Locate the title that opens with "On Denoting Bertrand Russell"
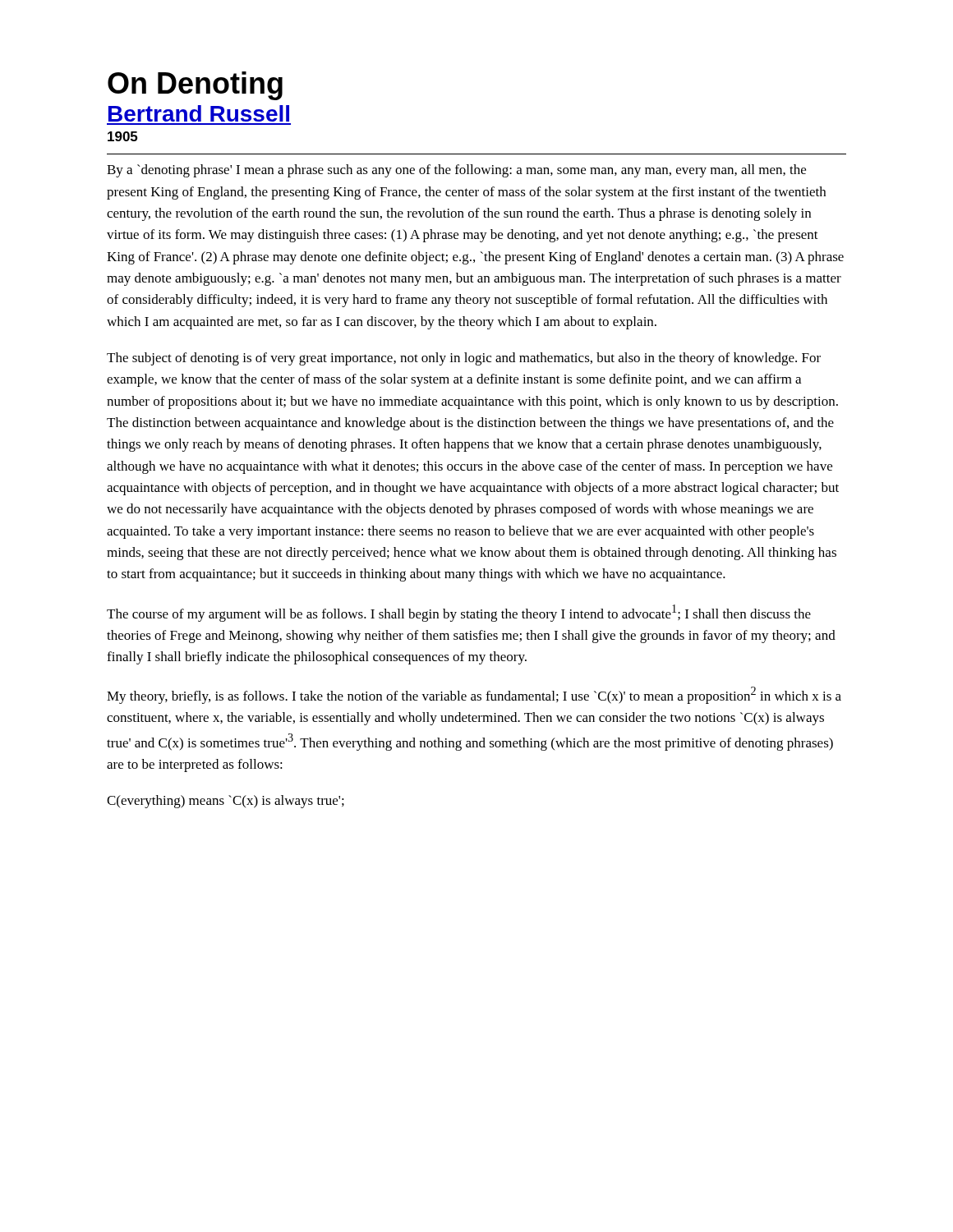The image size is (953, 1232). point(195,86)
